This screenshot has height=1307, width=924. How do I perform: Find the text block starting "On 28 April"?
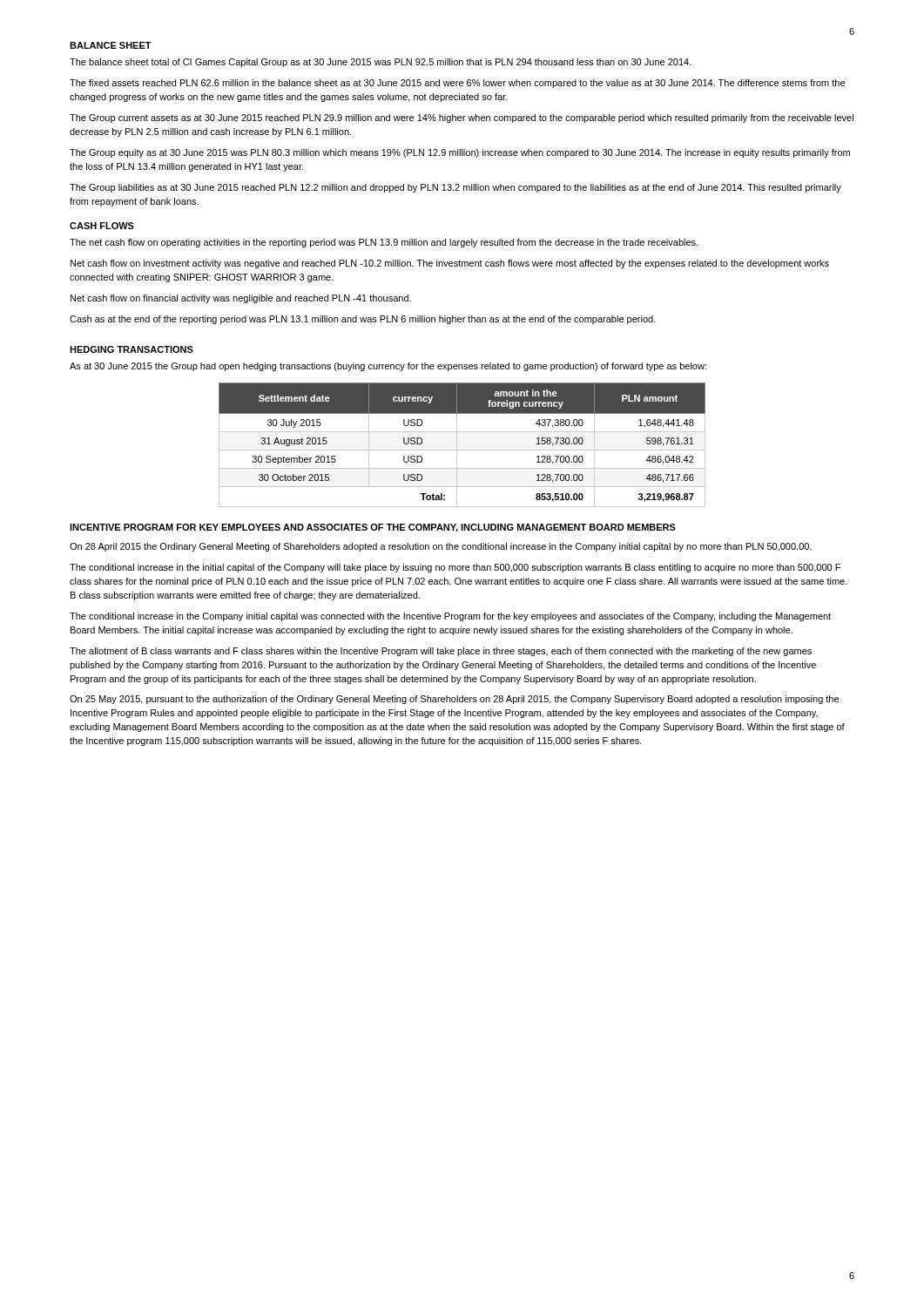click(x=441, y=546)
